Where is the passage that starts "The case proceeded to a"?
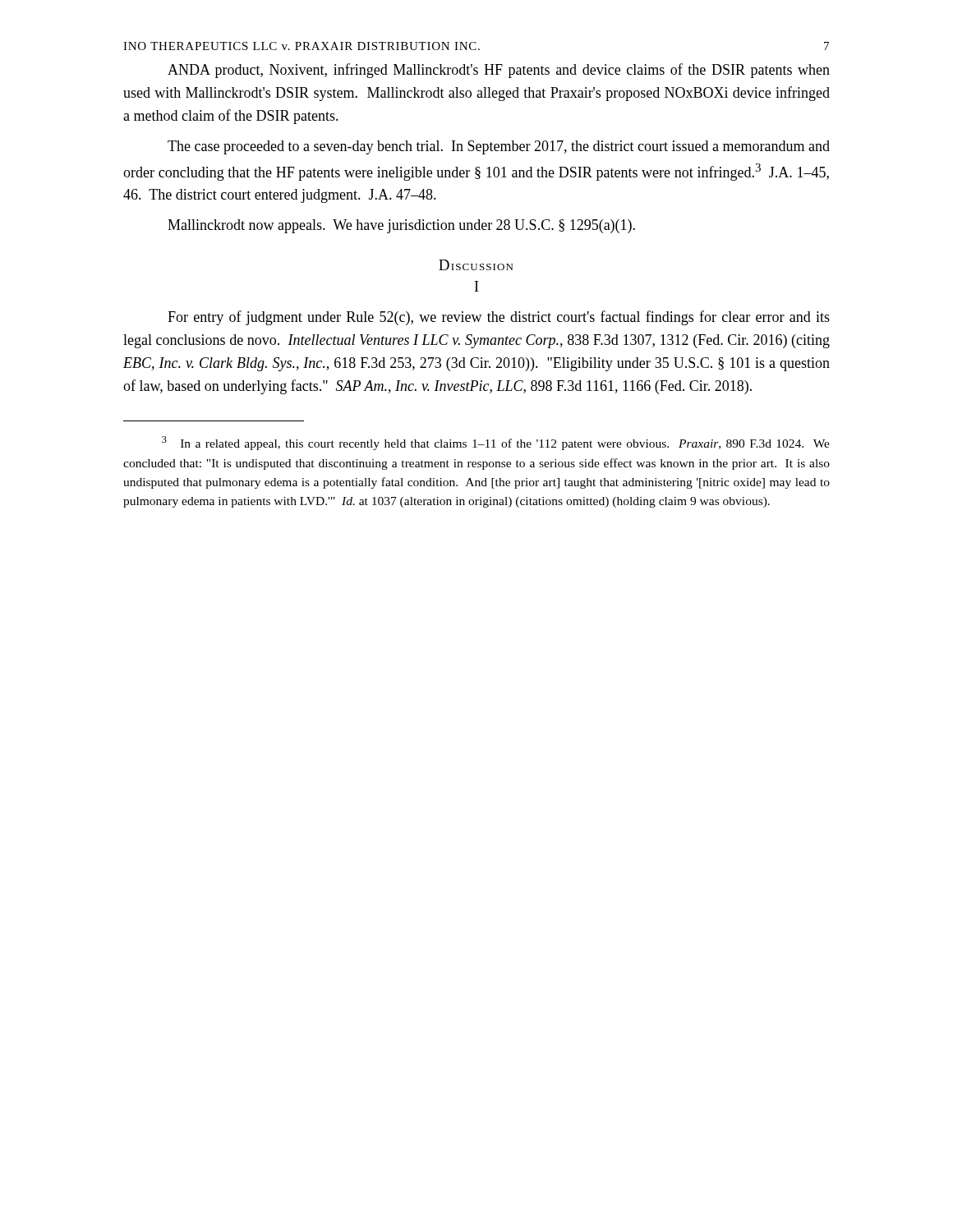Screen dimensions: 1232x953 476,171
